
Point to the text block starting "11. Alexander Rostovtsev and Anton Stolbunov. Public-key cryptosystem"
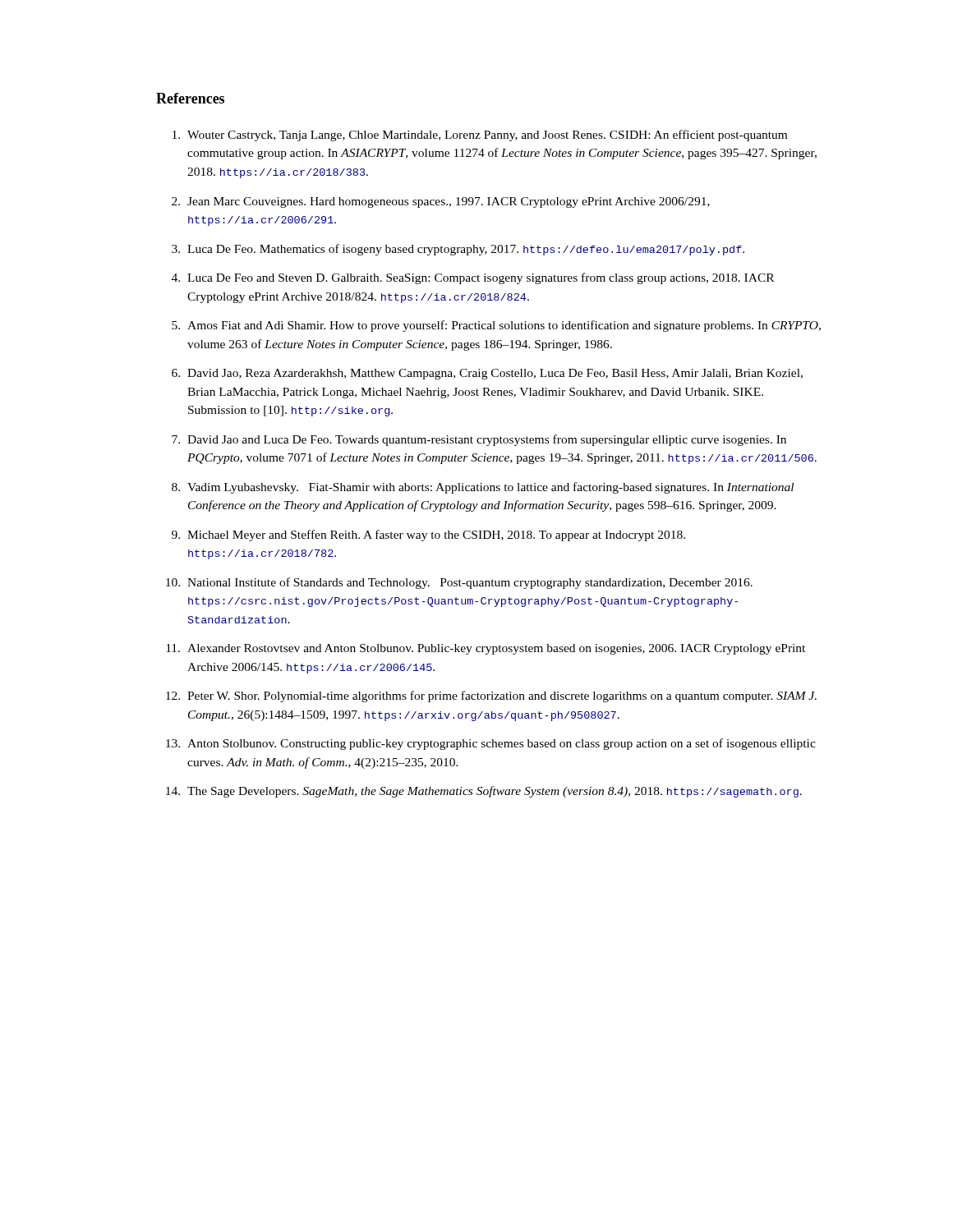(491, 658)
